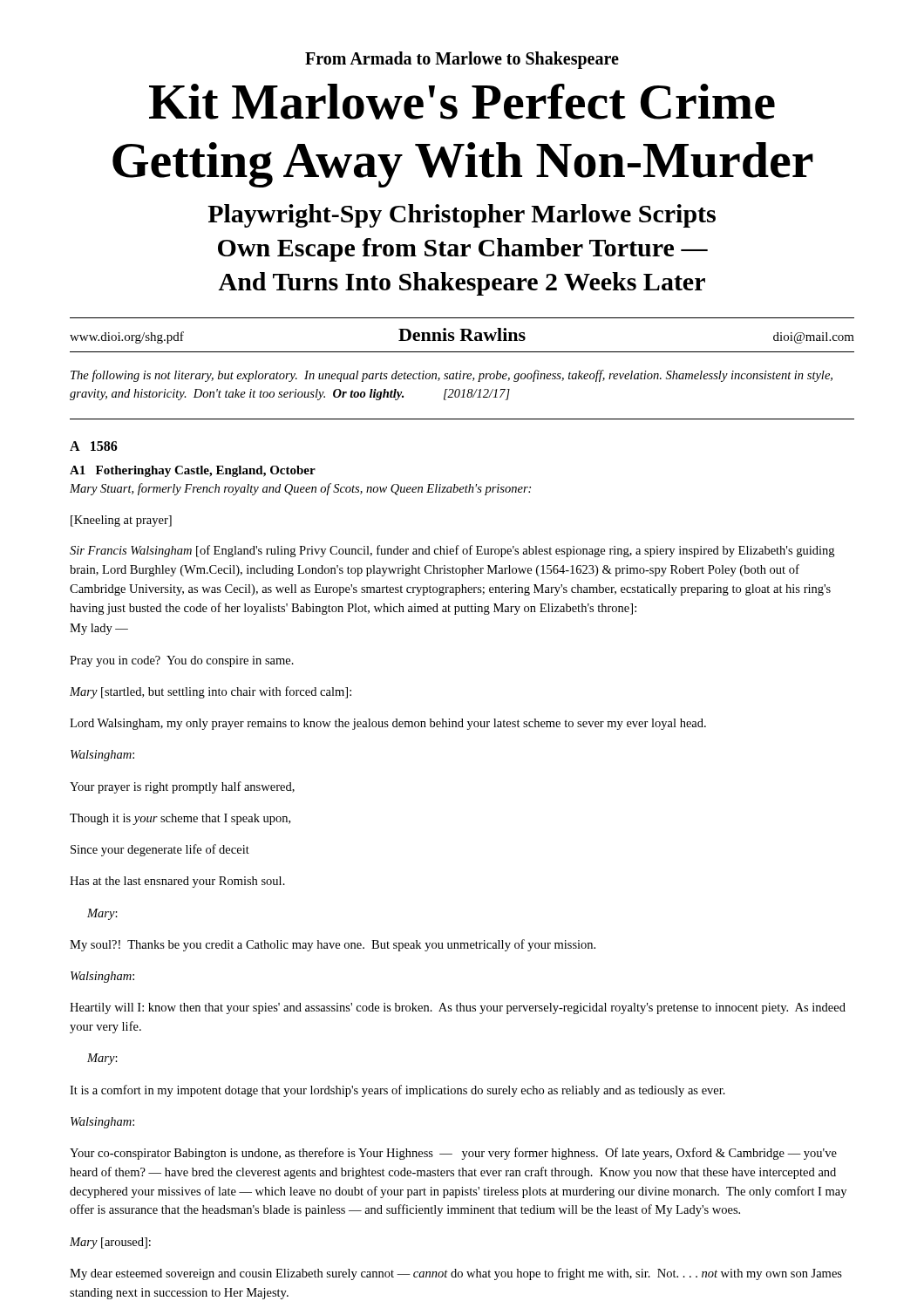Locate the title that opens with "Playwright-Spy Christopher Marlowe"
The width and height of the screenshot is (924, 1308).
pyautogui.click(x=462, y=247)
